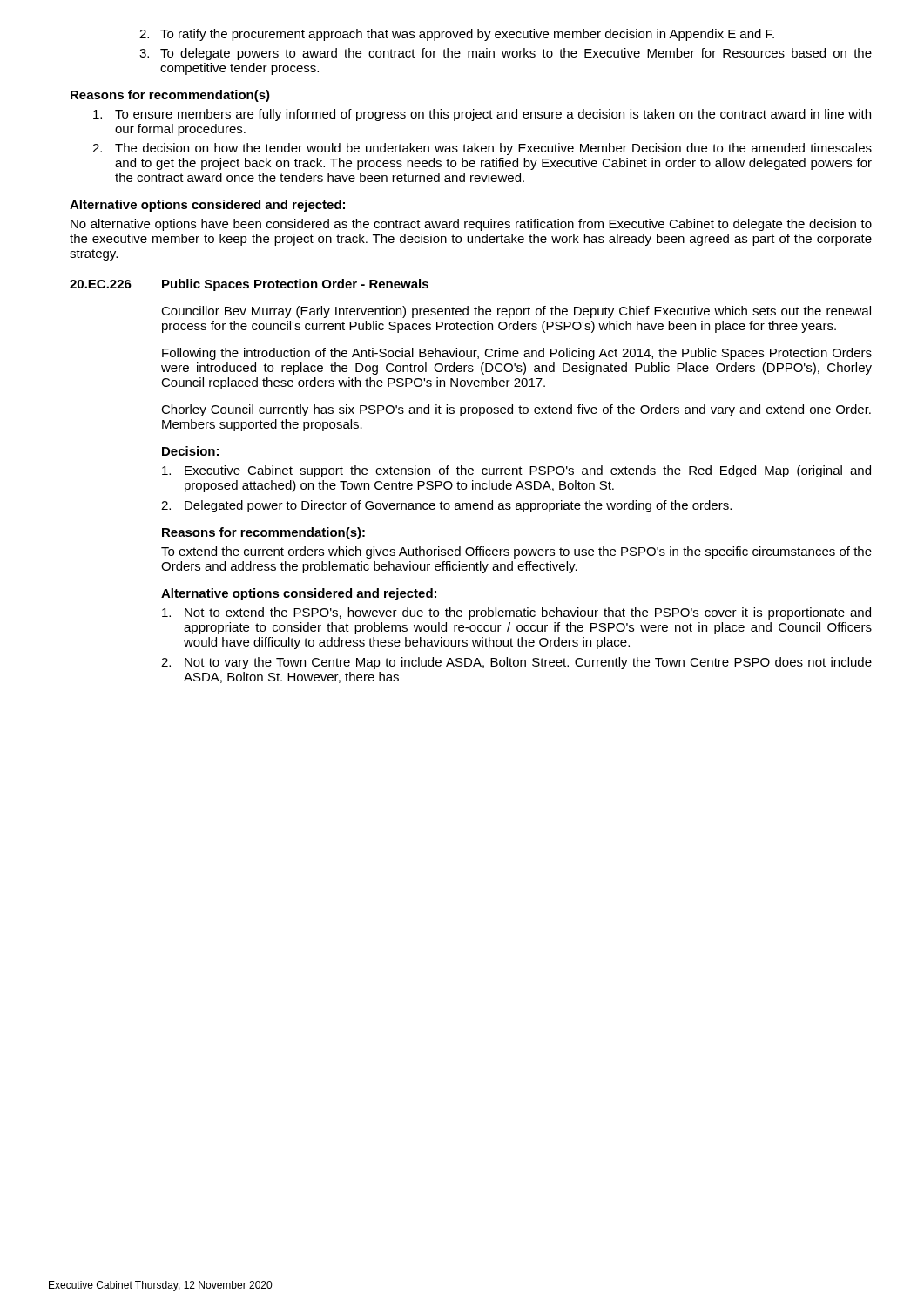Locate the list item that reads "2. The decision on"
The width and height of the screenshot is (924, 1307).
pyautogui.click(x=482, y=162)
